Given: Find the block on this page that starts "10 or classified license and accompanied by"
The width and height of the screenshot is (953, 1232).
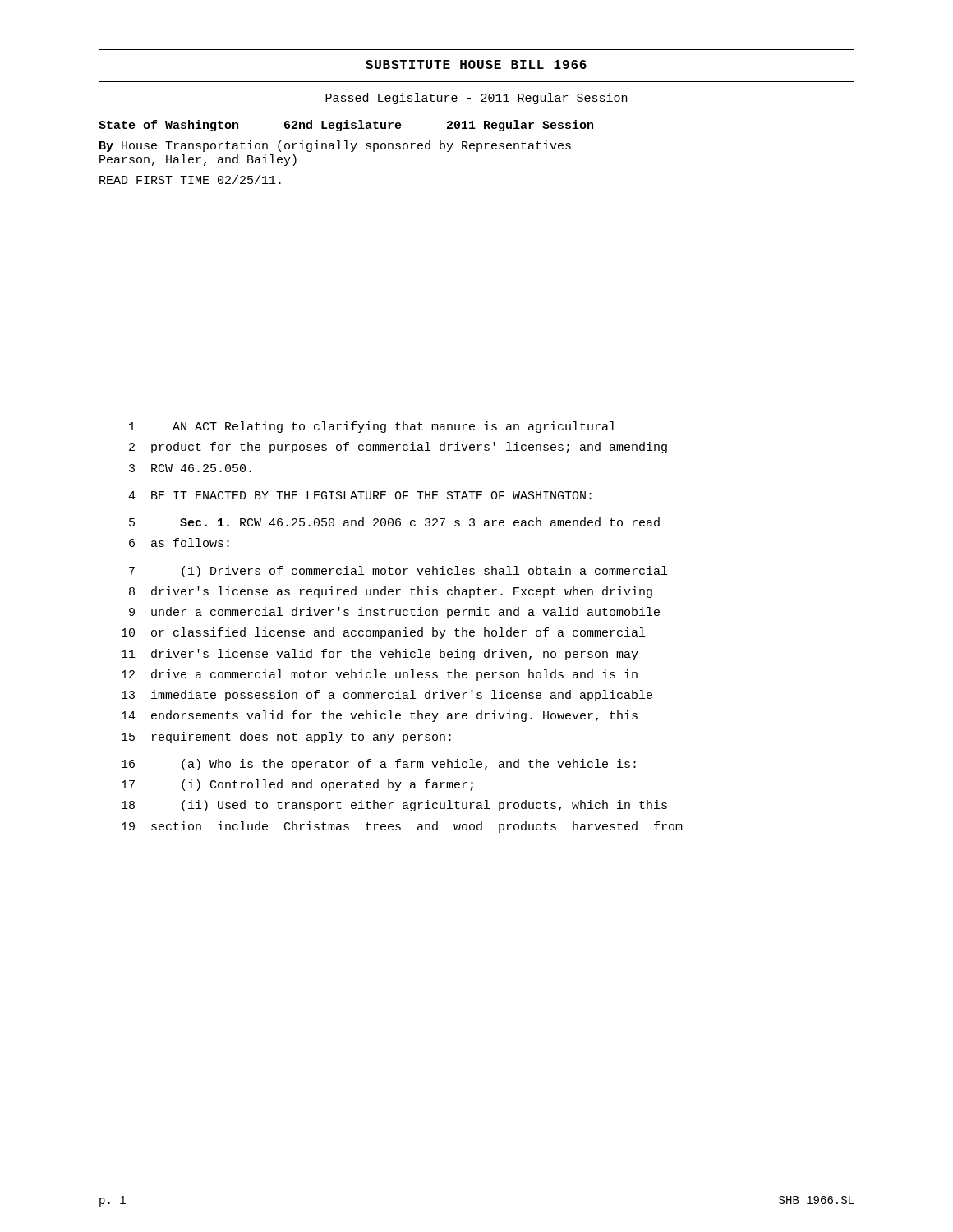Looking at the screenshot, I should pyautogui.click(x=476, y=634).
